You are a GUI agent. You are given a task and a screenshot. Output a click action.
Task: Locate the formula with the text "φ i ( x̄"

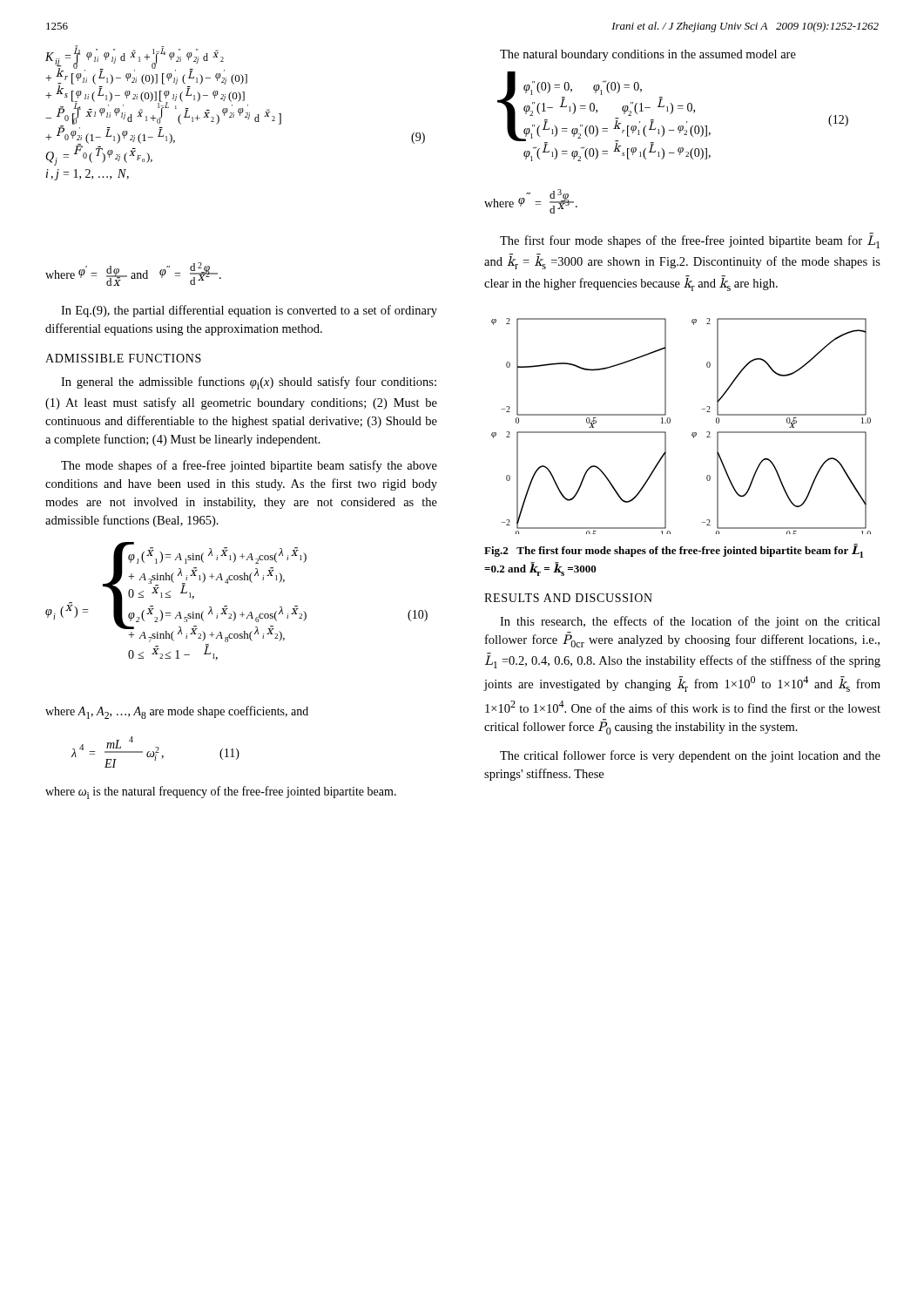(x=240, y=615)
